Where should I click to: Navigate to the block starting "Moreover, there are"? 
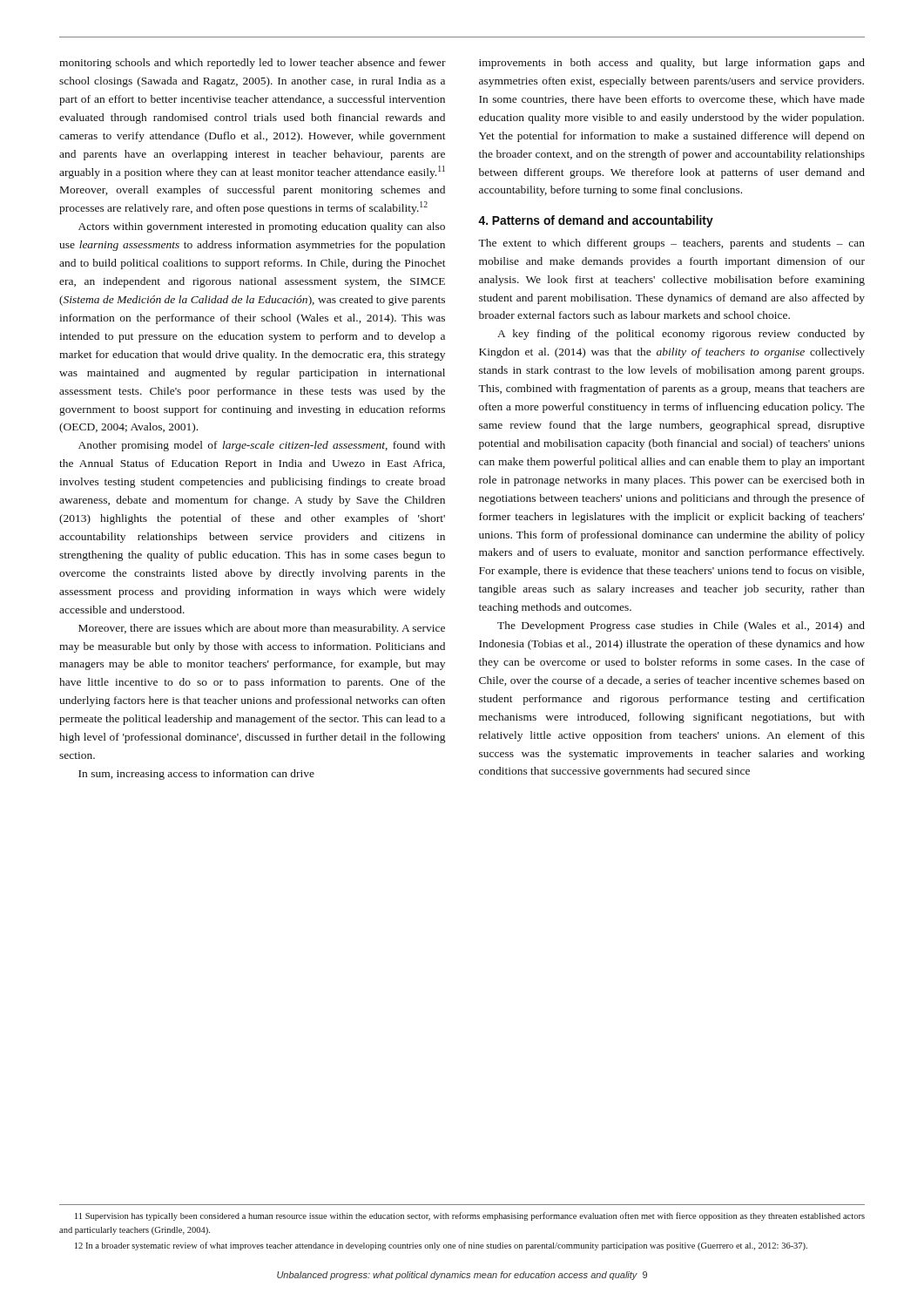pos(252,692)
